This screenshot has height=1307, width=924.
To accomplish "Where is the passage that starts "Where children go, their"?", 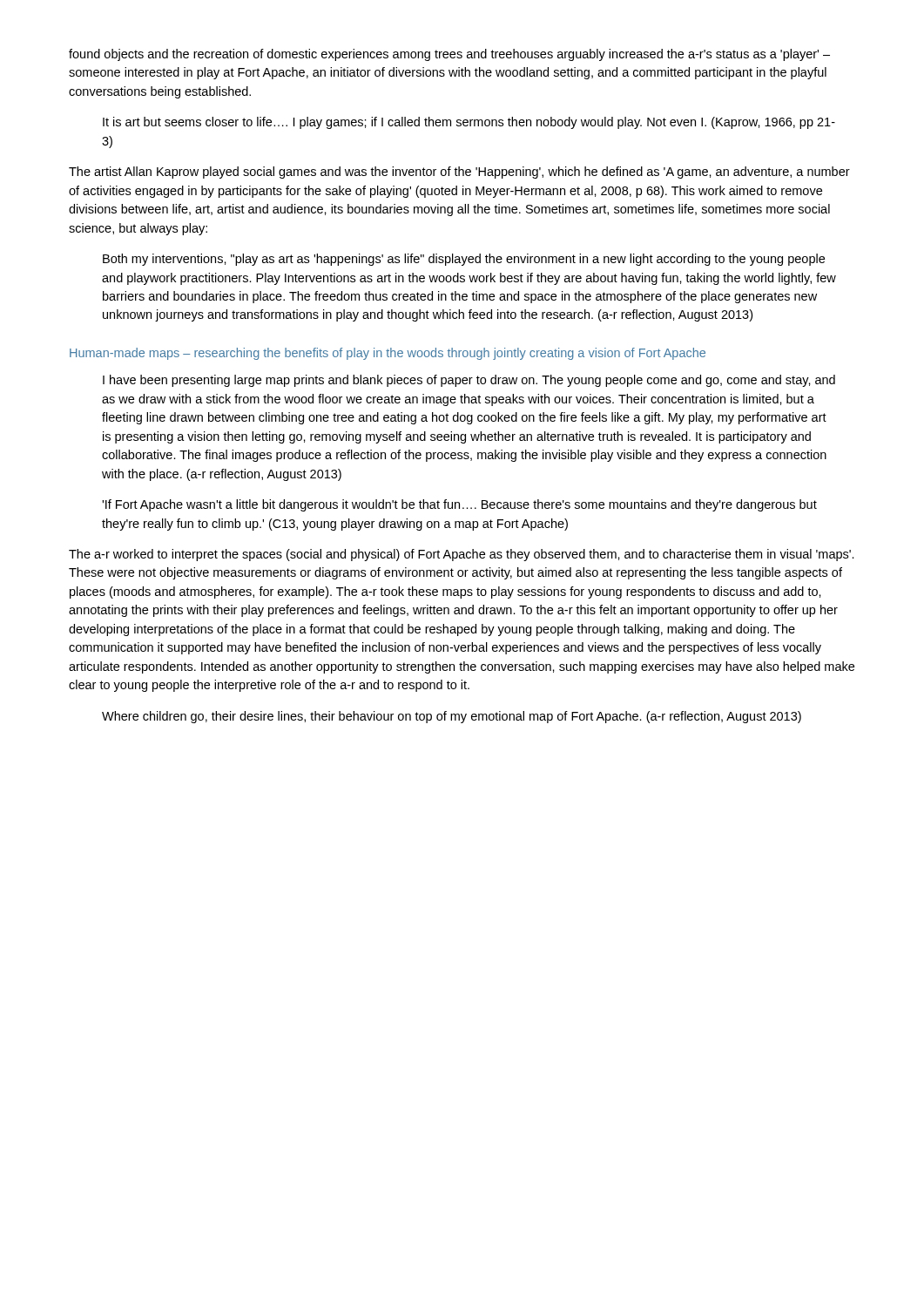I will coord(452,716).
